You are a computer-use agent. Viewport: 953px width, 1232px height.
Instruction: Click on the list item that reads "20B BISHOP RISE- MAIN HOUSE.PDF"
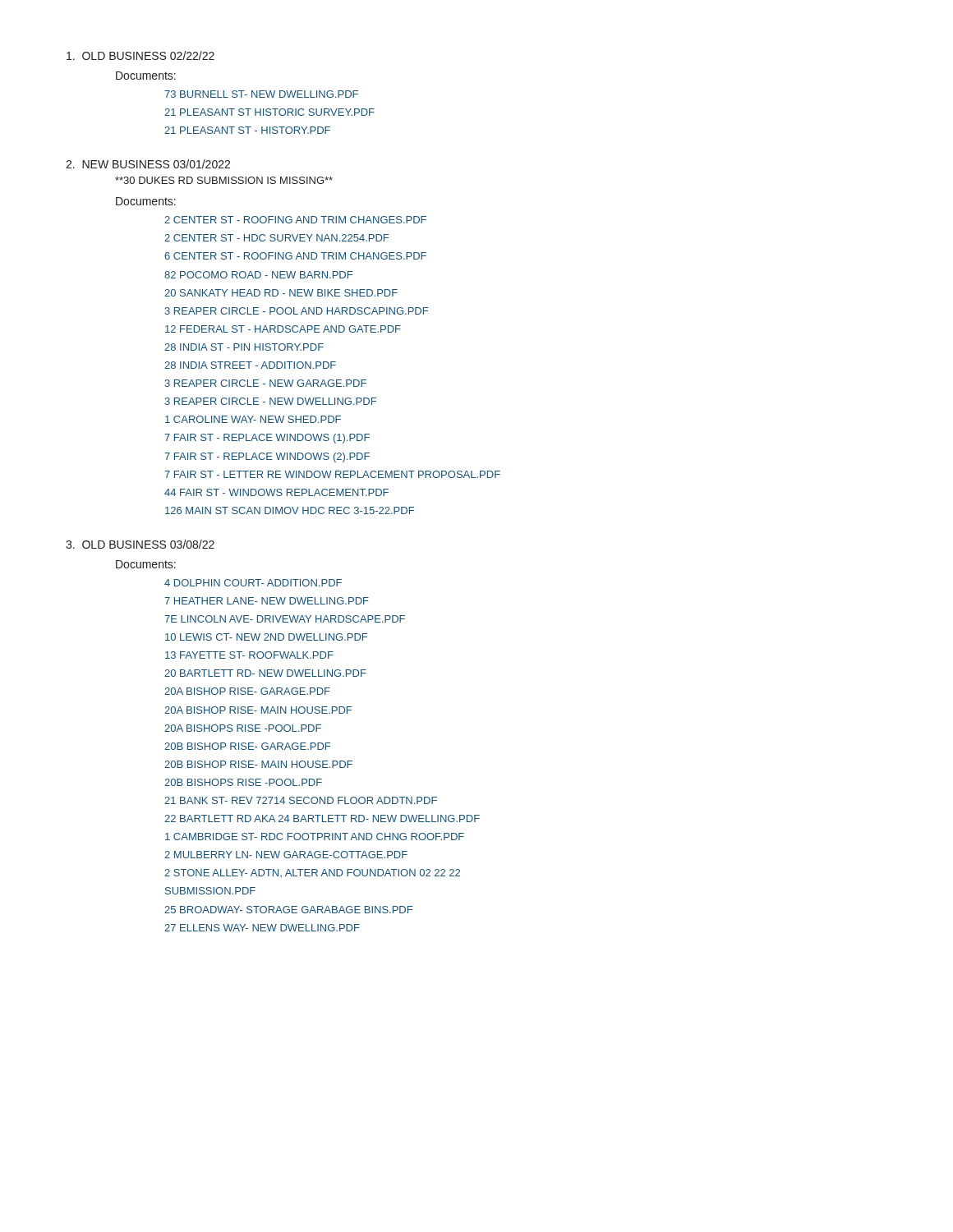(259, 764)
